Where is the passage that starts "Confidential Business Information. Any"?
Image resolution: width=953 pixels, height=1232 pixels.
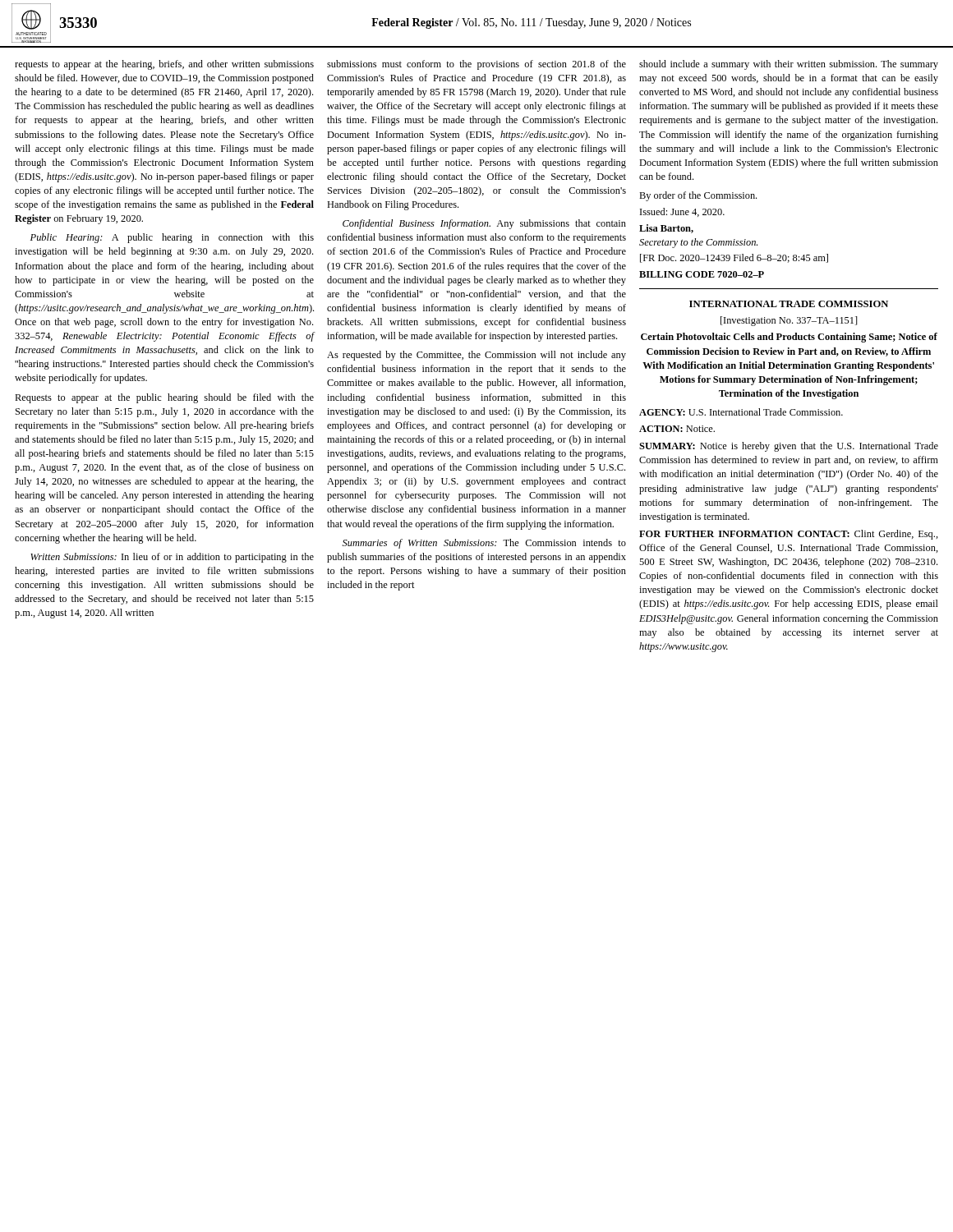tap(476, 280)
